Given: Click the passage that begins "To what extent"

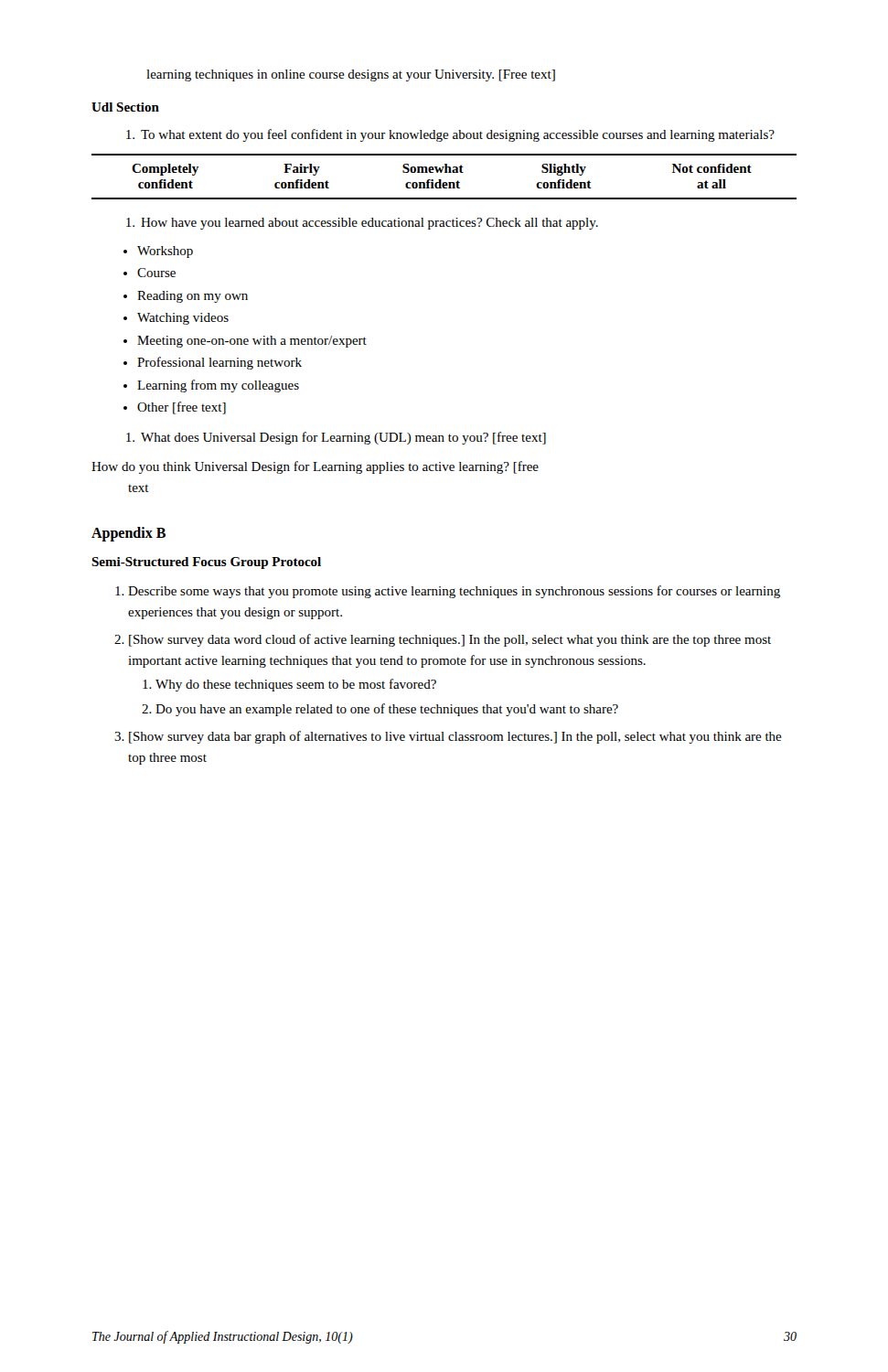Looking at the screenshot, I should (x=442, y=134).
